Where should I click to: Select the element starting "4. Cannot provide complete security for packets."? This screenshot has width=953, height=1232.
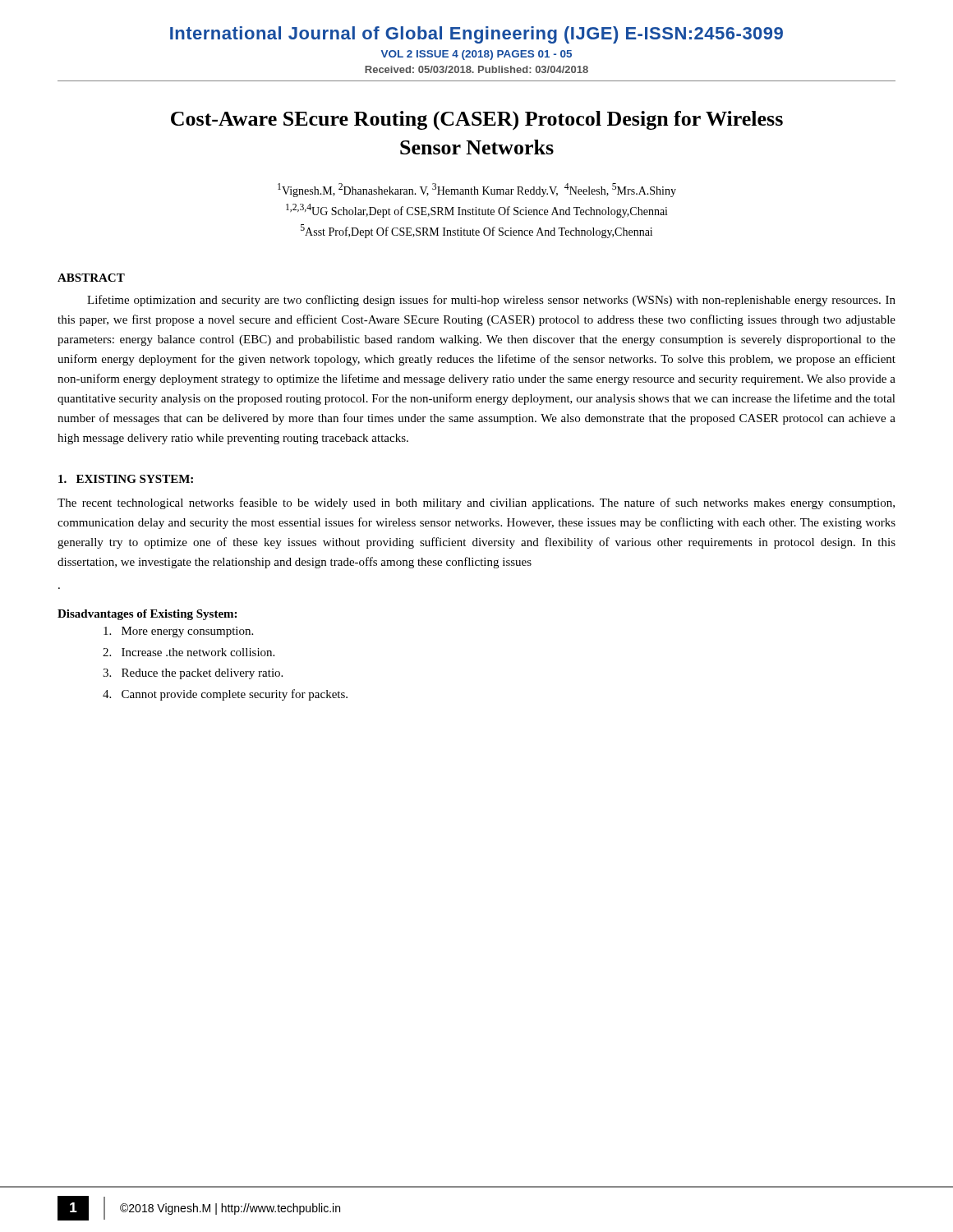(x=226, y=694)
